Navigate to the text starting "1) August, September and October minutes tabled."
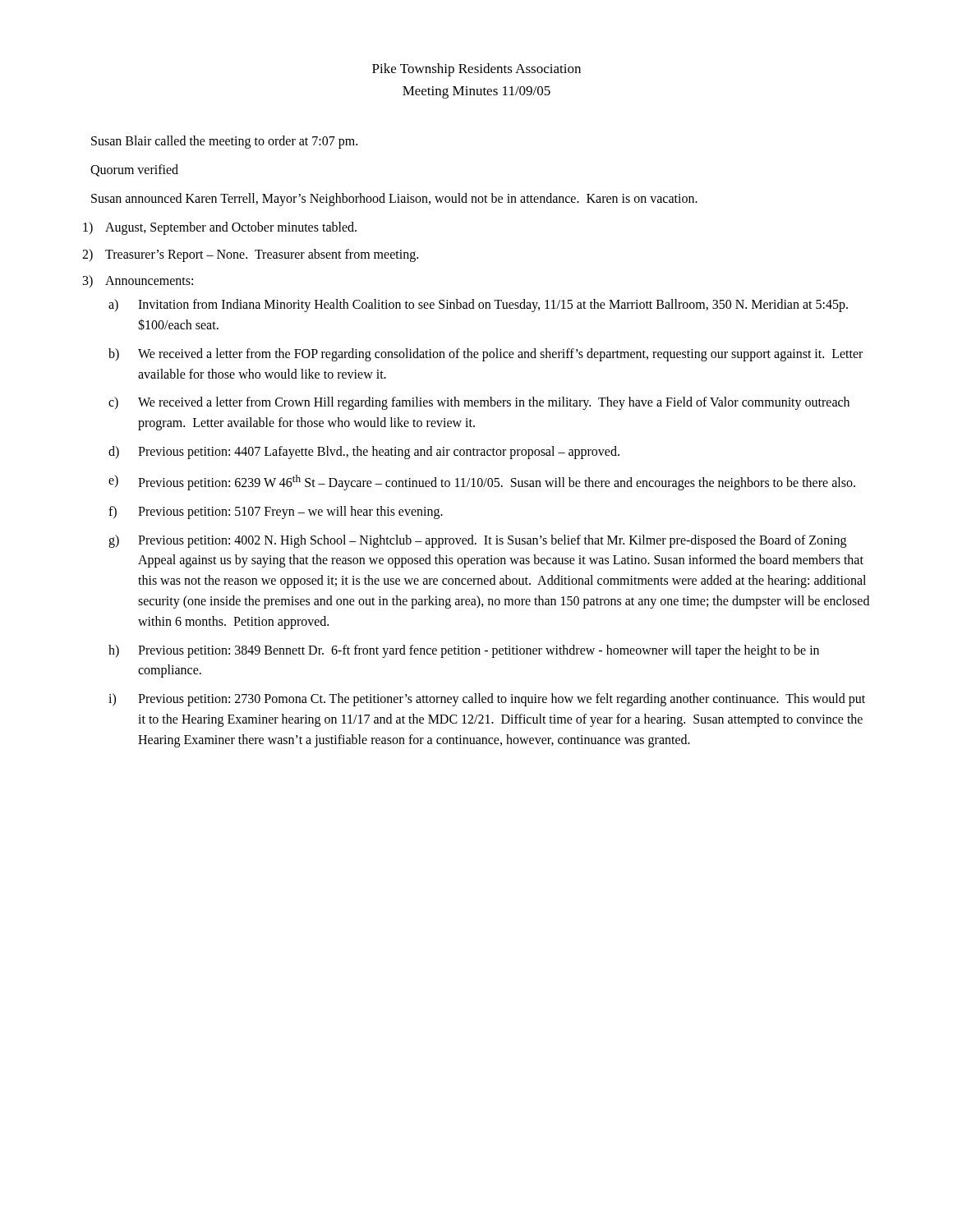 pyautogui.click(x=220, y=228)
